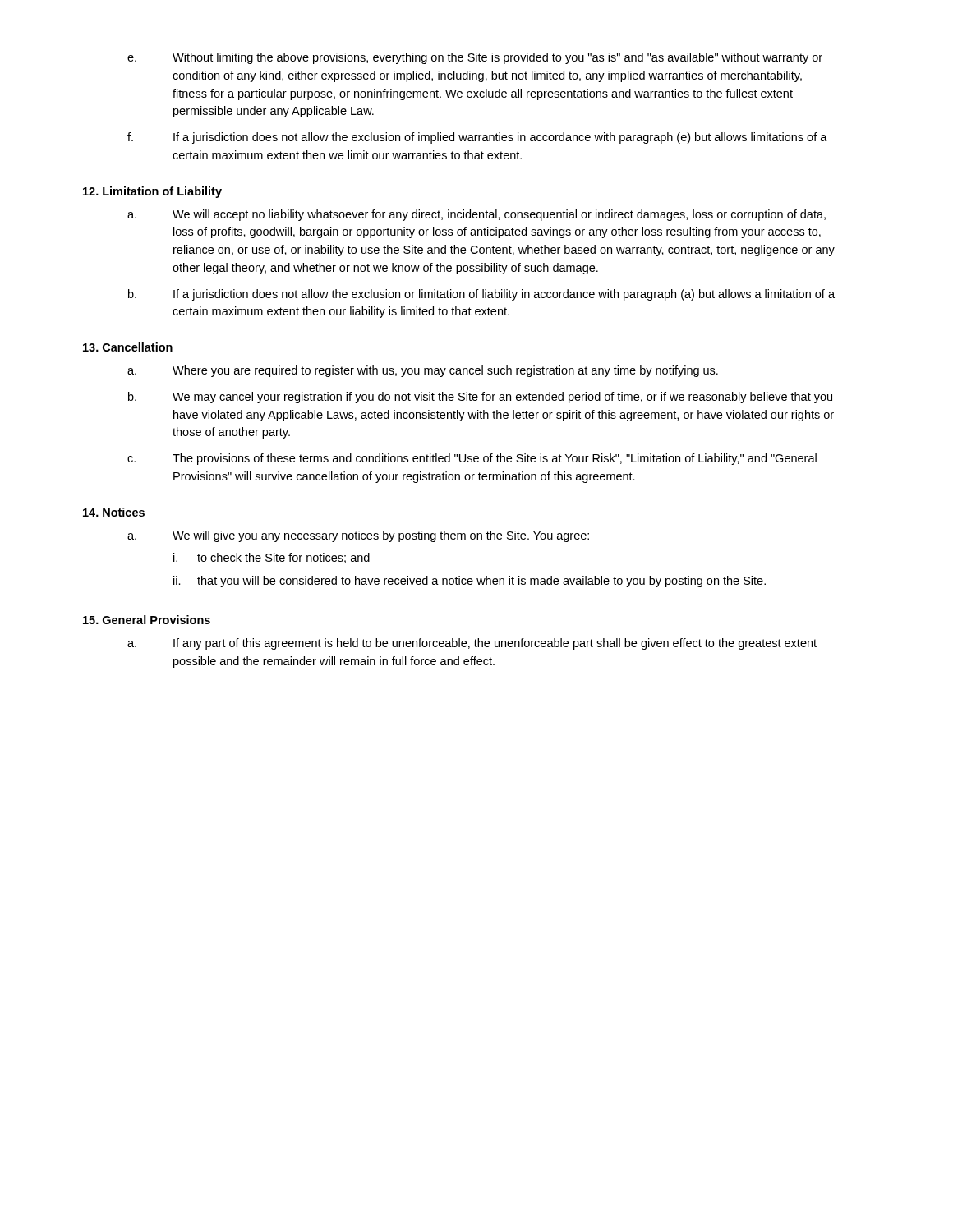The image size is (953, 1232).
Task: Click on the section header with the text "13. Cancellation"
Action: coord(128,347)
